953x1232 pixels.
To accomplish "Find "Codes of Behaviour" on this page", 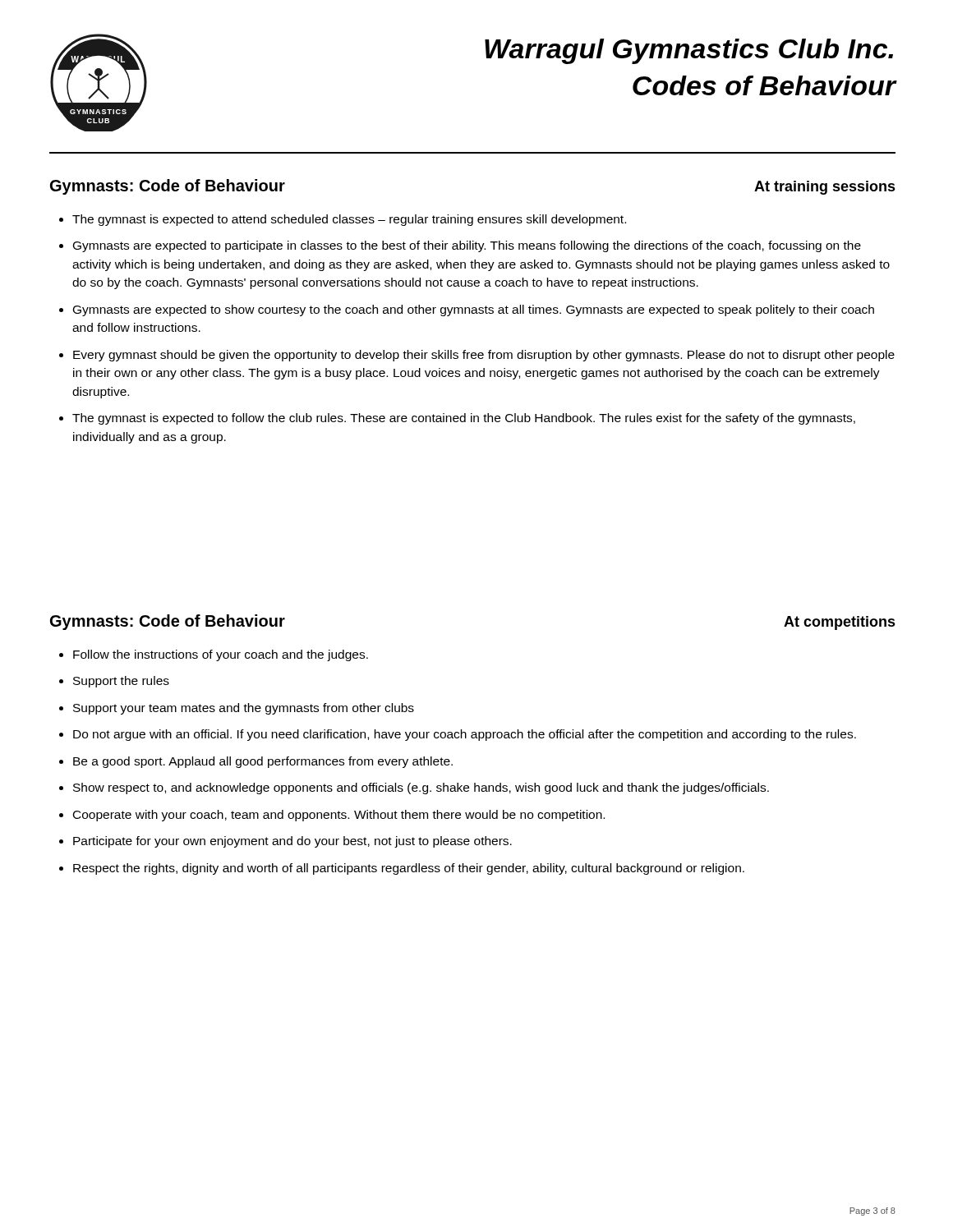I will coord(764,85).
